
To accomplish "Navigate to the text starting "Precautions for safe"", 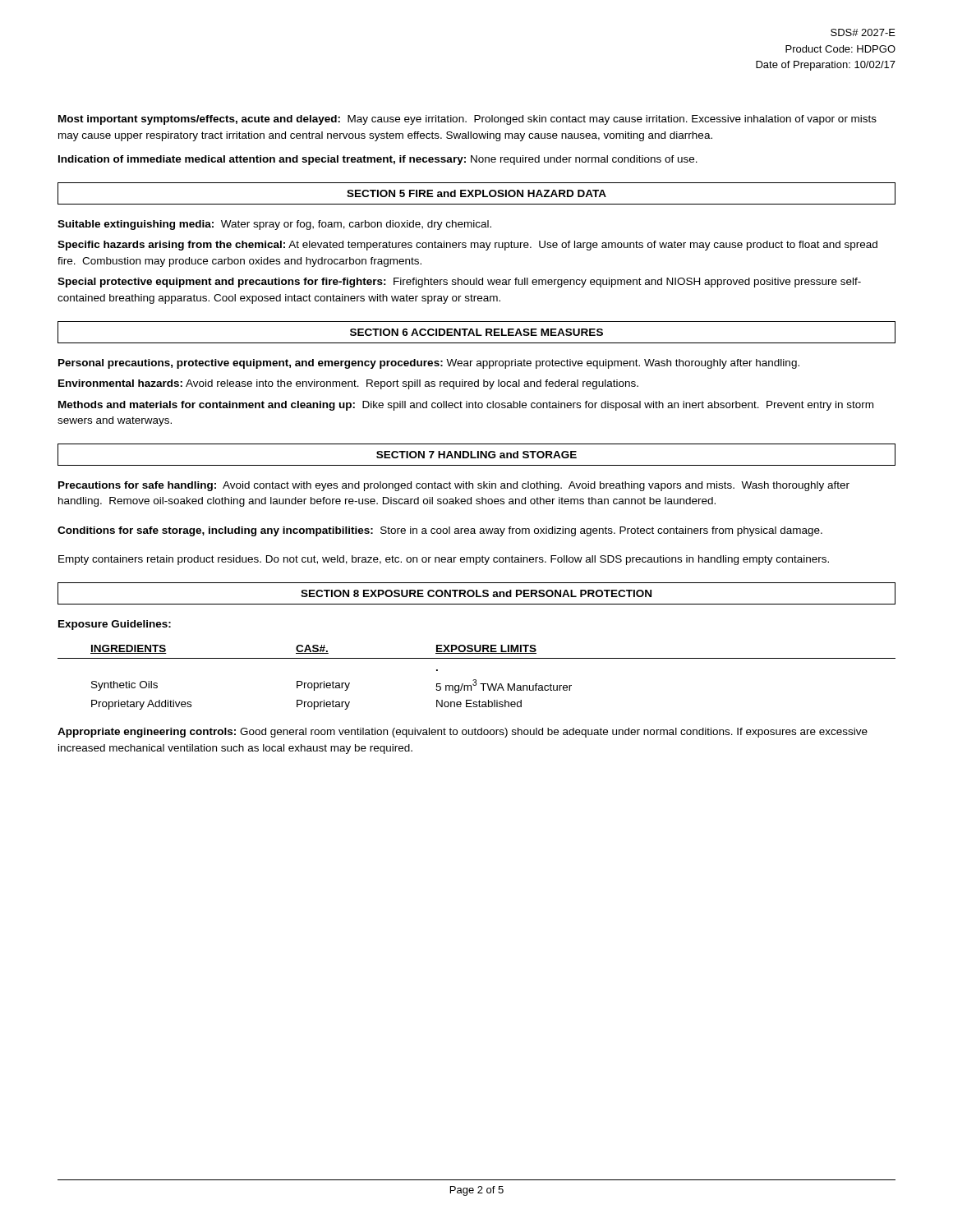I will [476, 493].
